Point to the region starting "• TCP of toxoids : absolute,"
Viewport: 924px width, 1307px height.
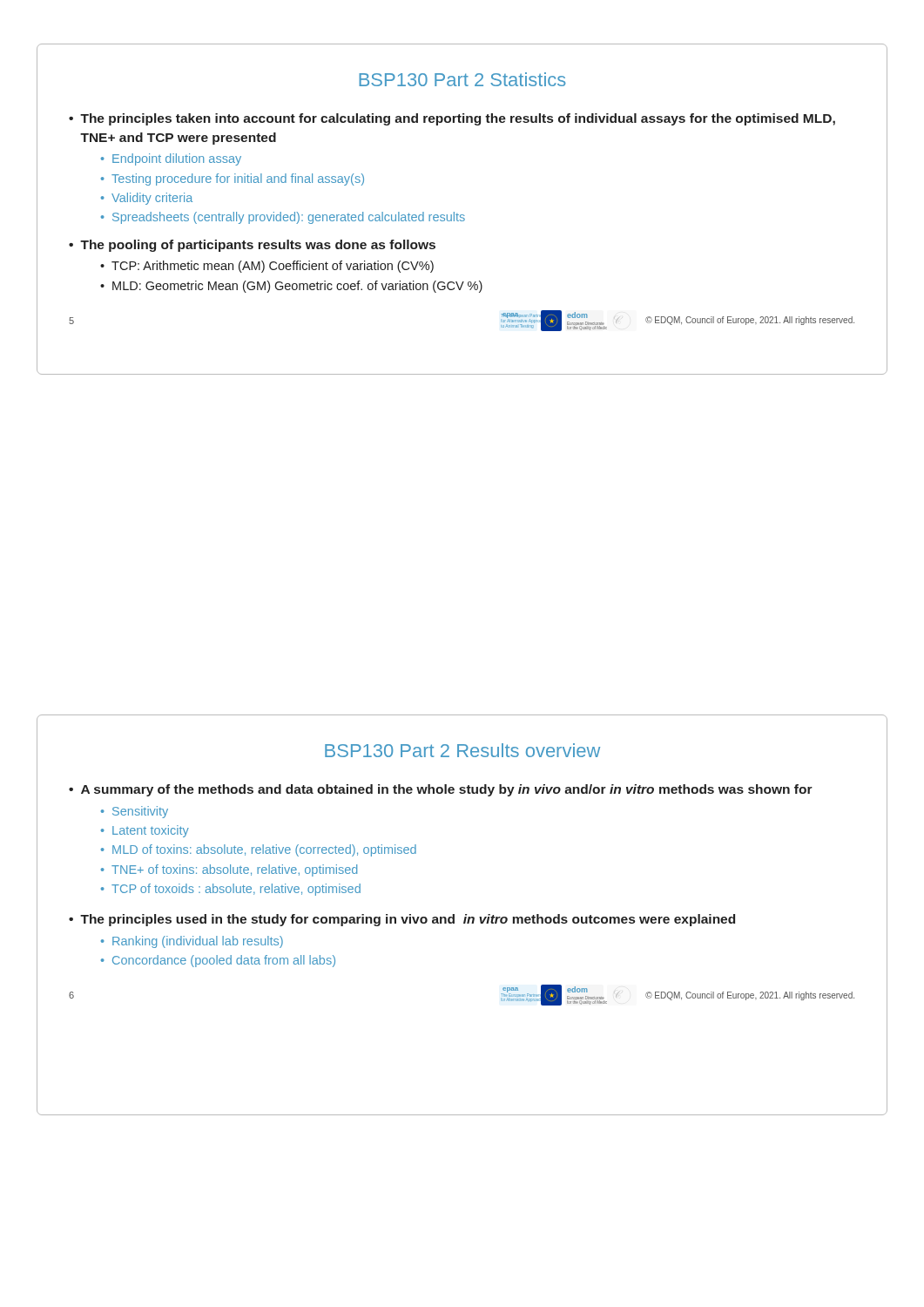click(231, 889)
